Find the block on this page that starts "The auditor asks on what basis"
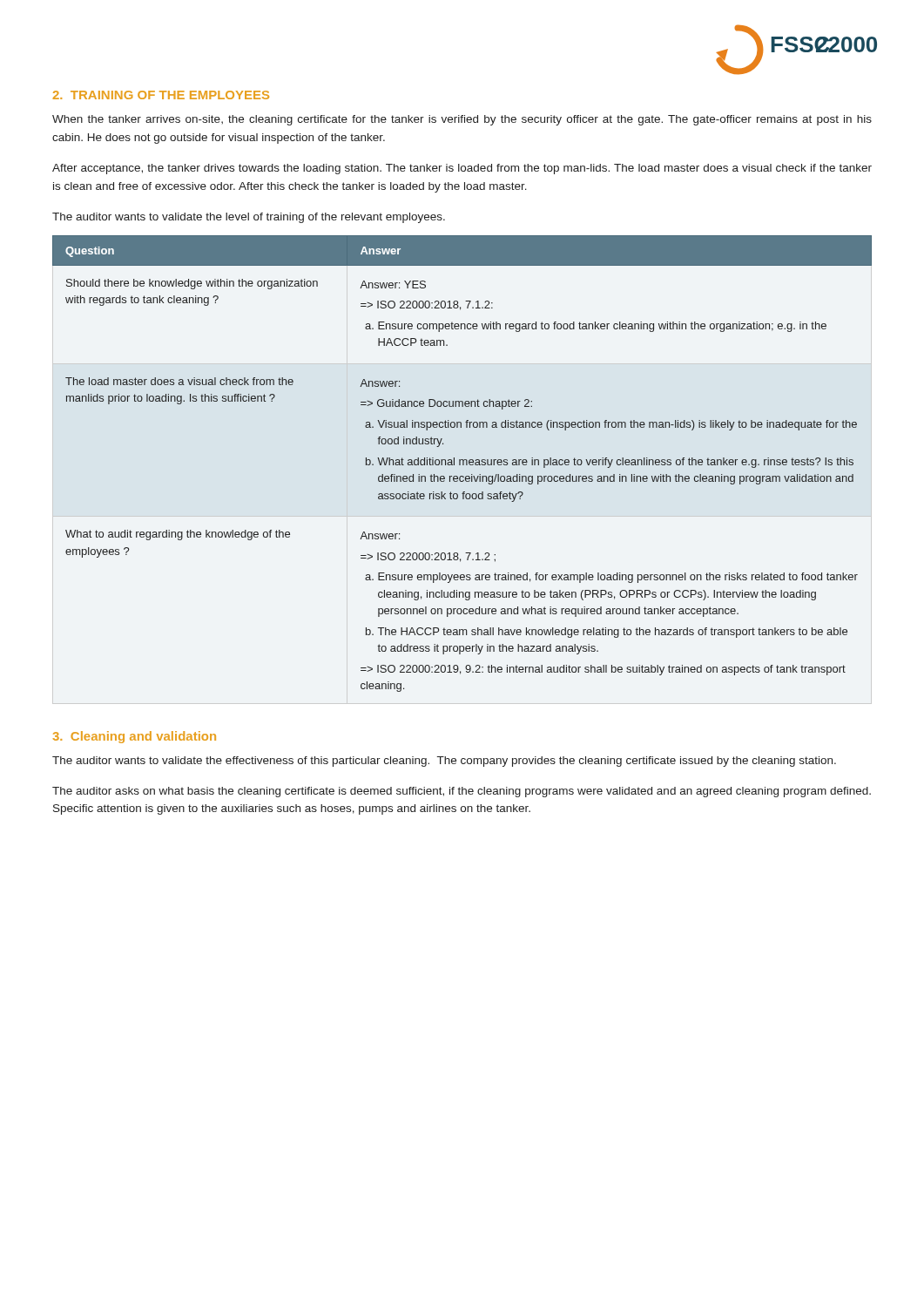The height and width of the screenshot is (1307, 924). click(462, 799)
